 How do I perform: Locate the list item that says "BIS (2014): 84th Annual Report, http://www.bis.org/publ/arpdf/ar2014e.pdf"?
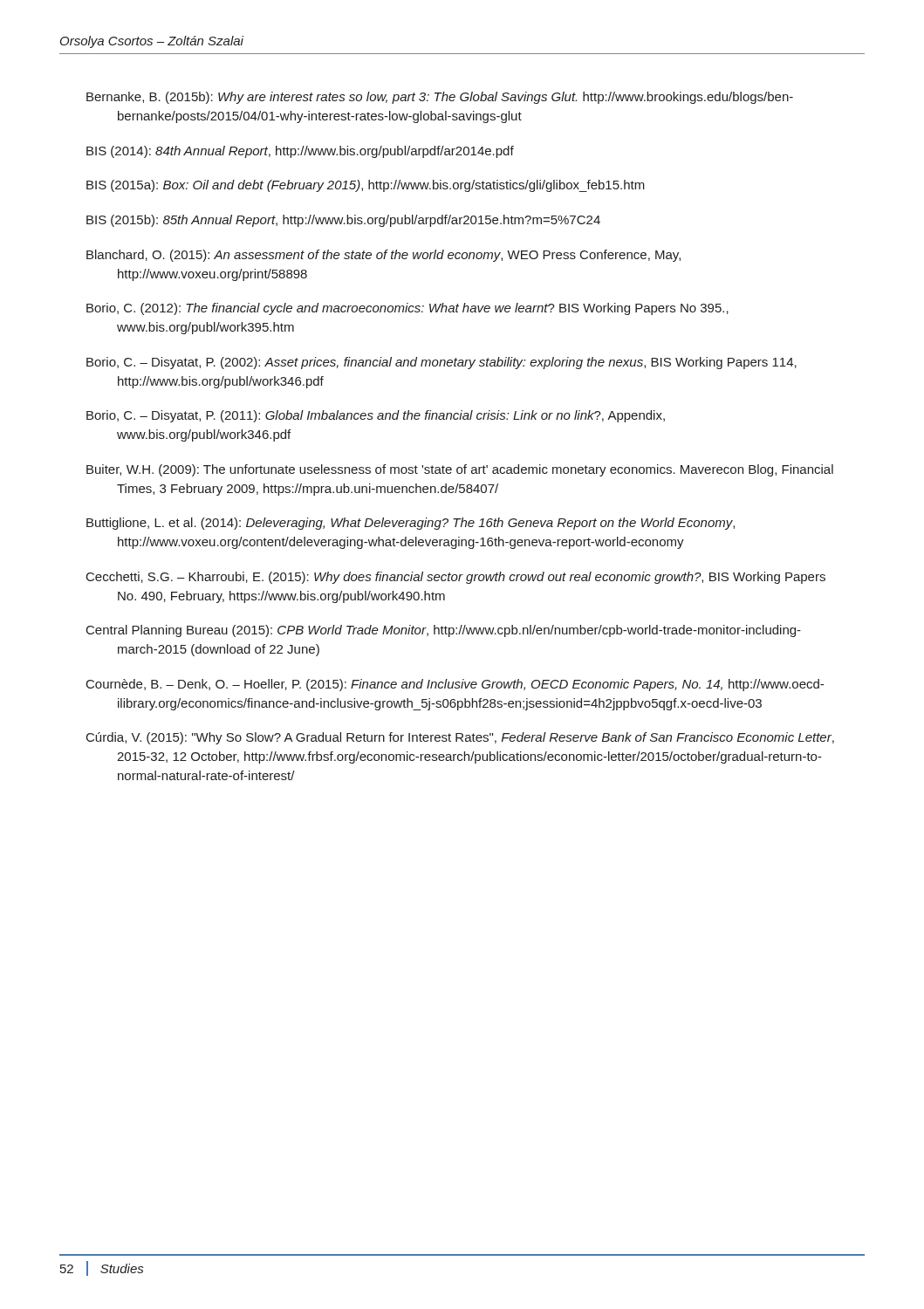point(300,150)
